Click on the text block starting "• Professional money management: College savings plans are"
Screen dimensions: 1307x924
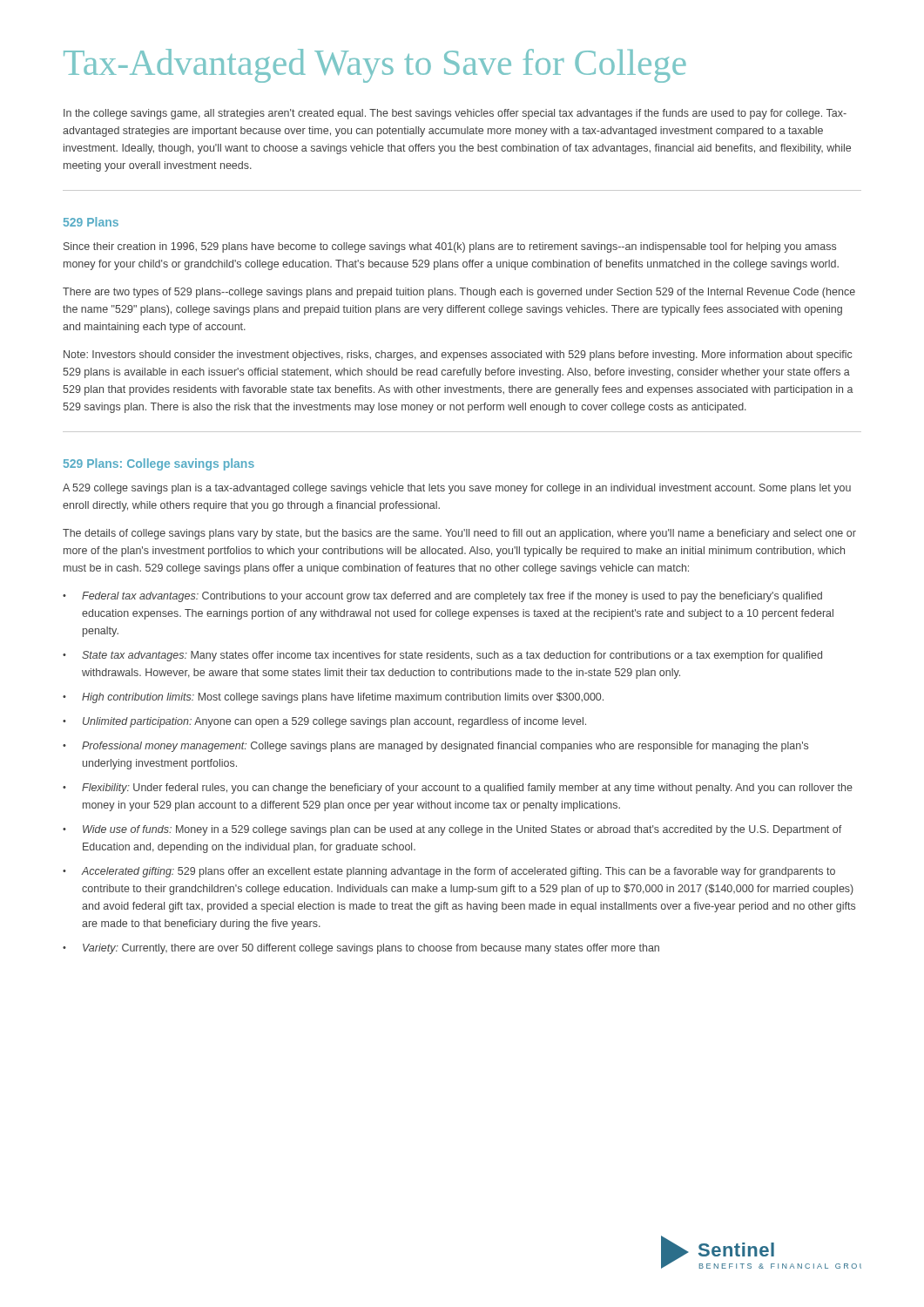click(x=462, y=755)
